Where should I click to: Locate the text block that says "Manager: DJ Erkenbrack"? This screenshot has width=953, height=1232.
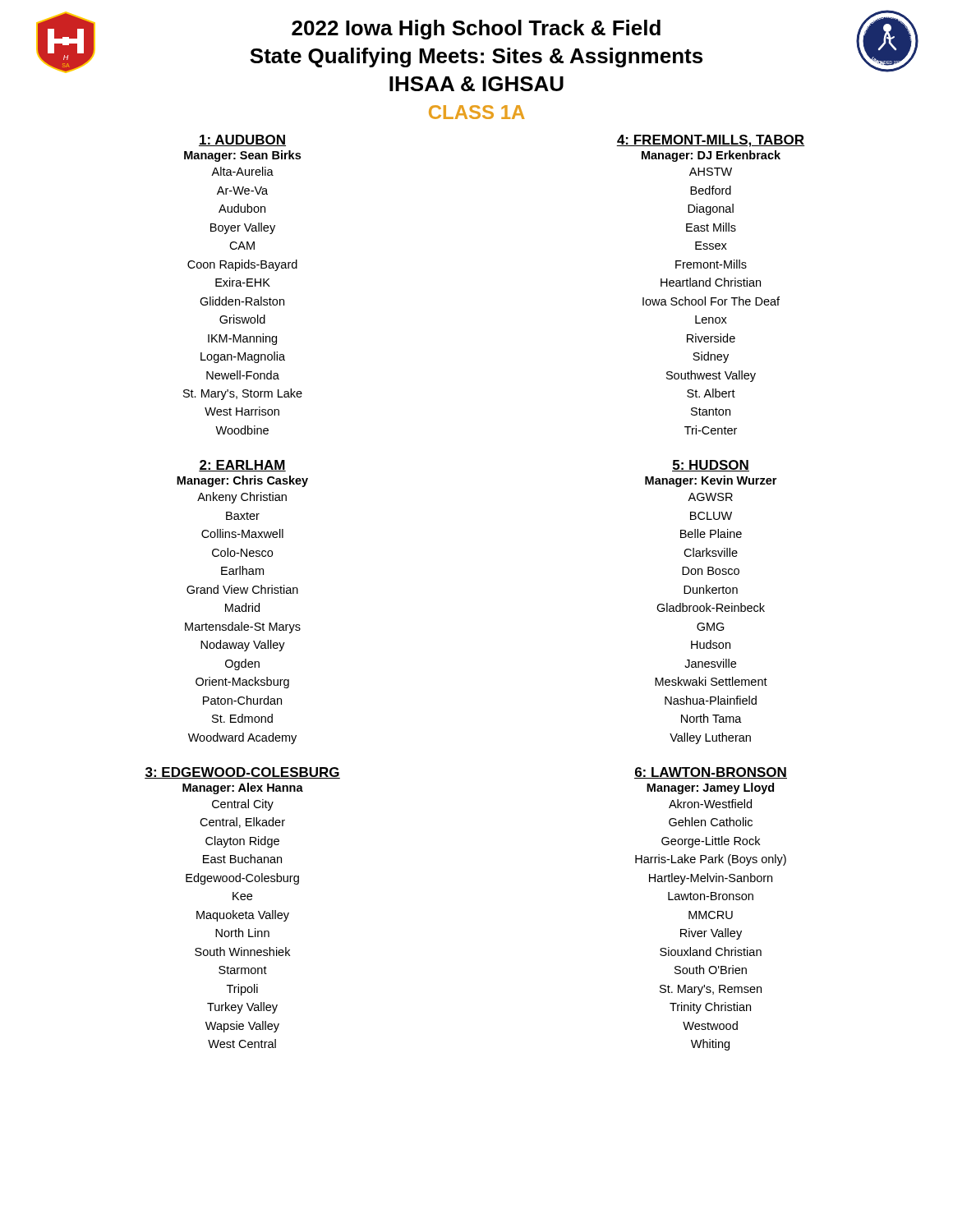pos(711,294)
